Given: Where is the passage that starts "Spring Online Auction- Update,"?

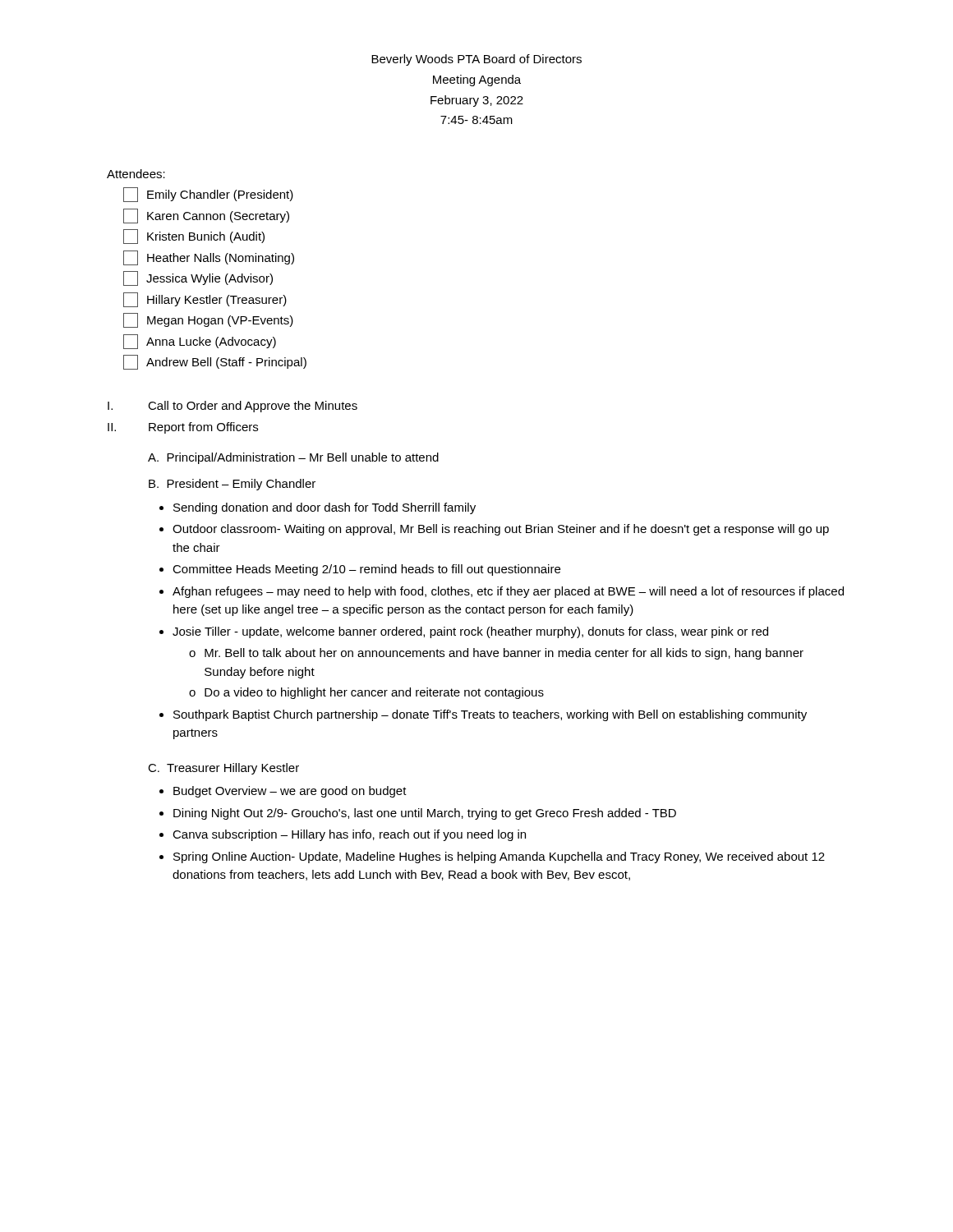Looking at the screenshot, I should click(499, 865).
